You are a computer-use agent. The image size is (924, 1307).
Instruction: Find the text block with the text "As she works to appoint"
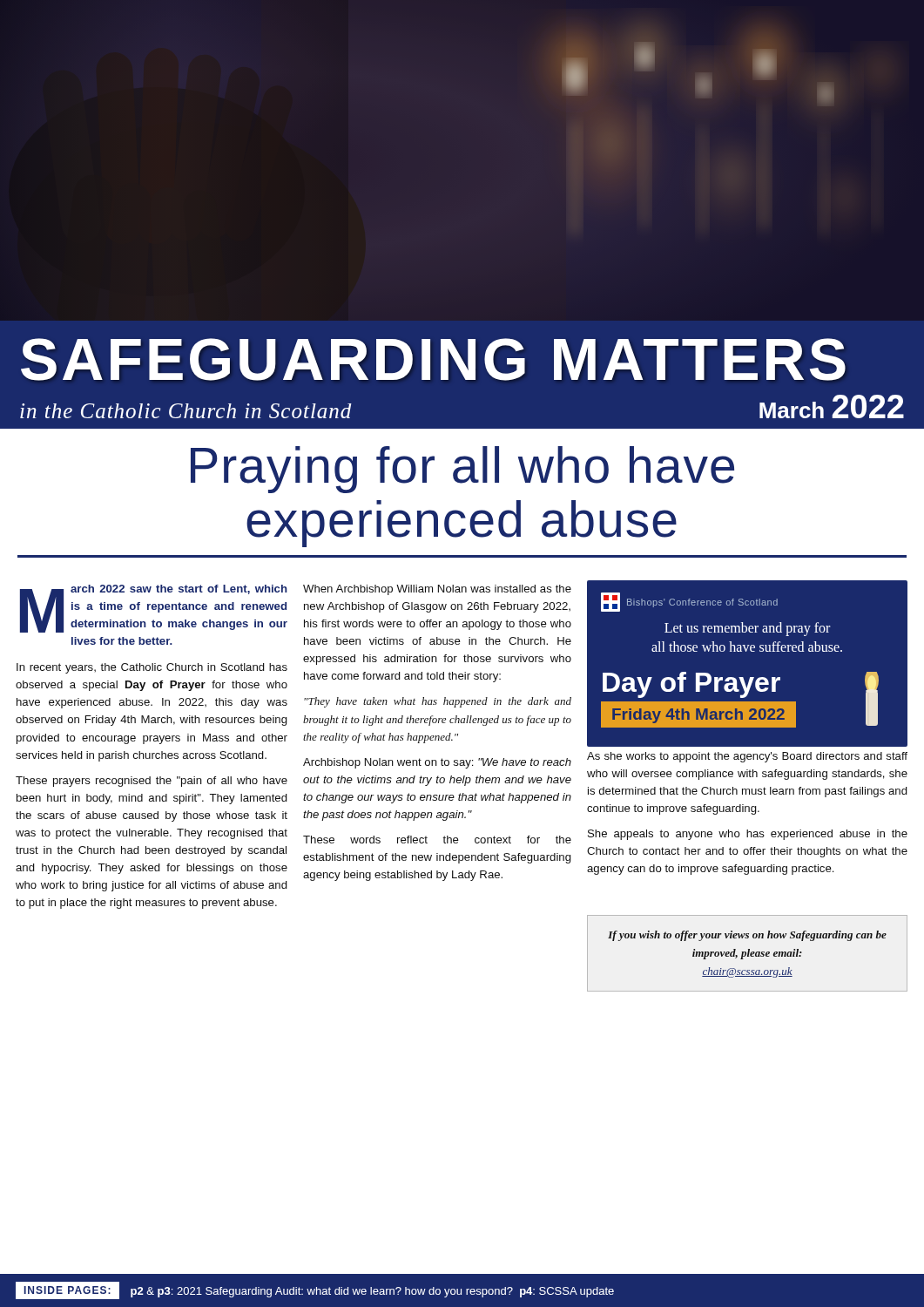point(747,813)
